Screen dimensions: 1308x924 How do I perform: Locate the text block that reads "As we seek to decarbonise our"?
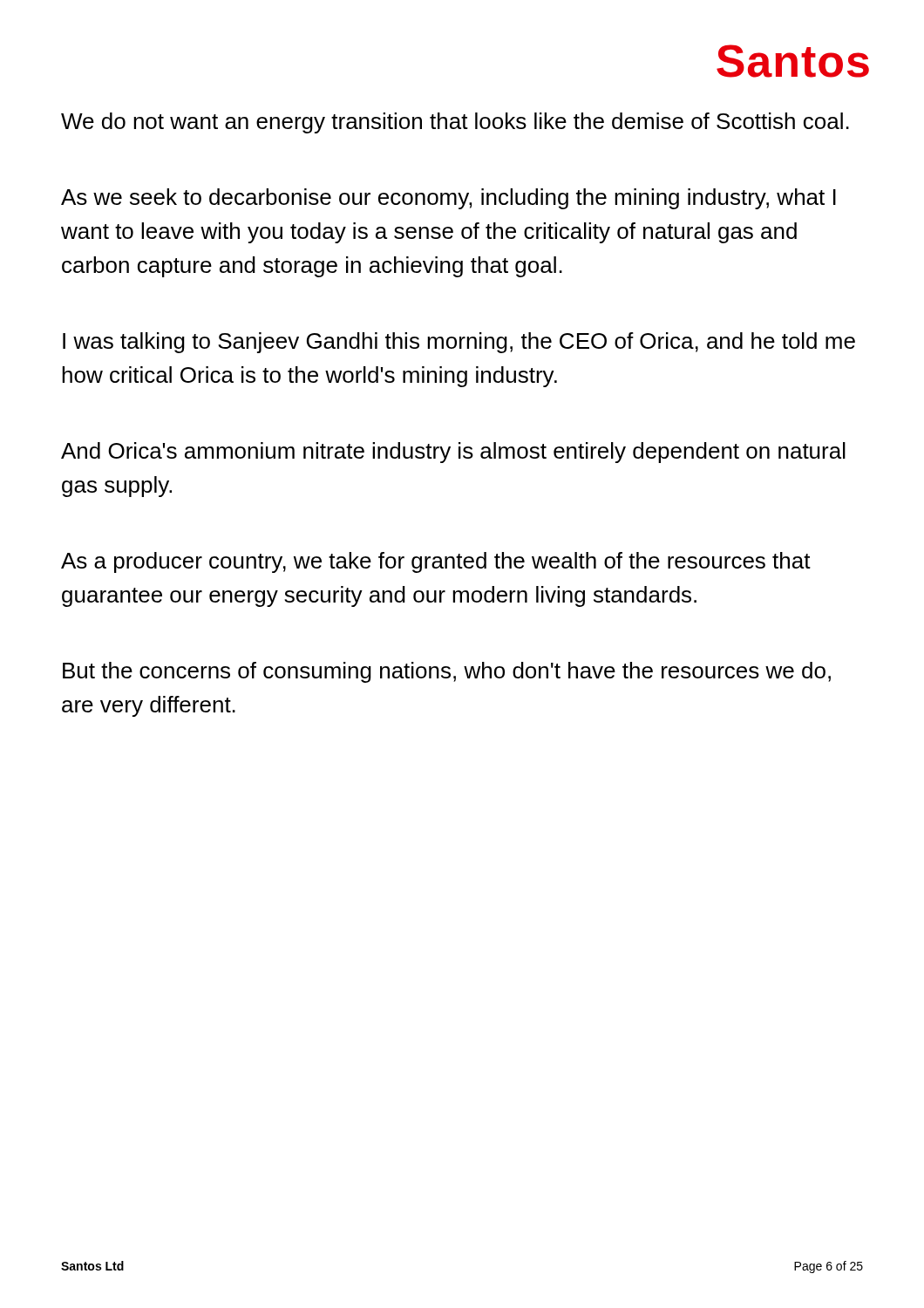[x=449, y=231]
